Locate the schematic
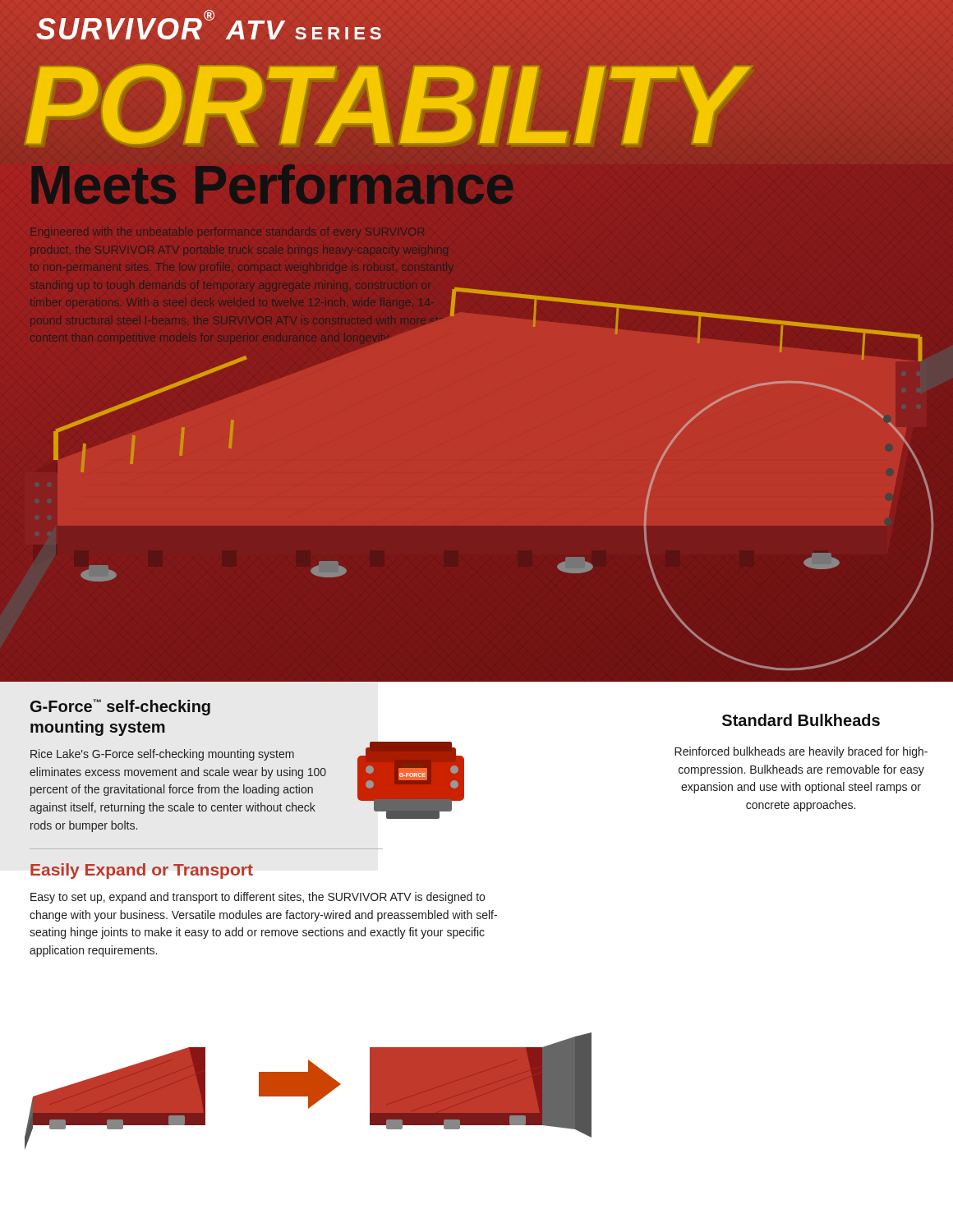Screen dimensions: 1232x953 (x=308, y=1080)
